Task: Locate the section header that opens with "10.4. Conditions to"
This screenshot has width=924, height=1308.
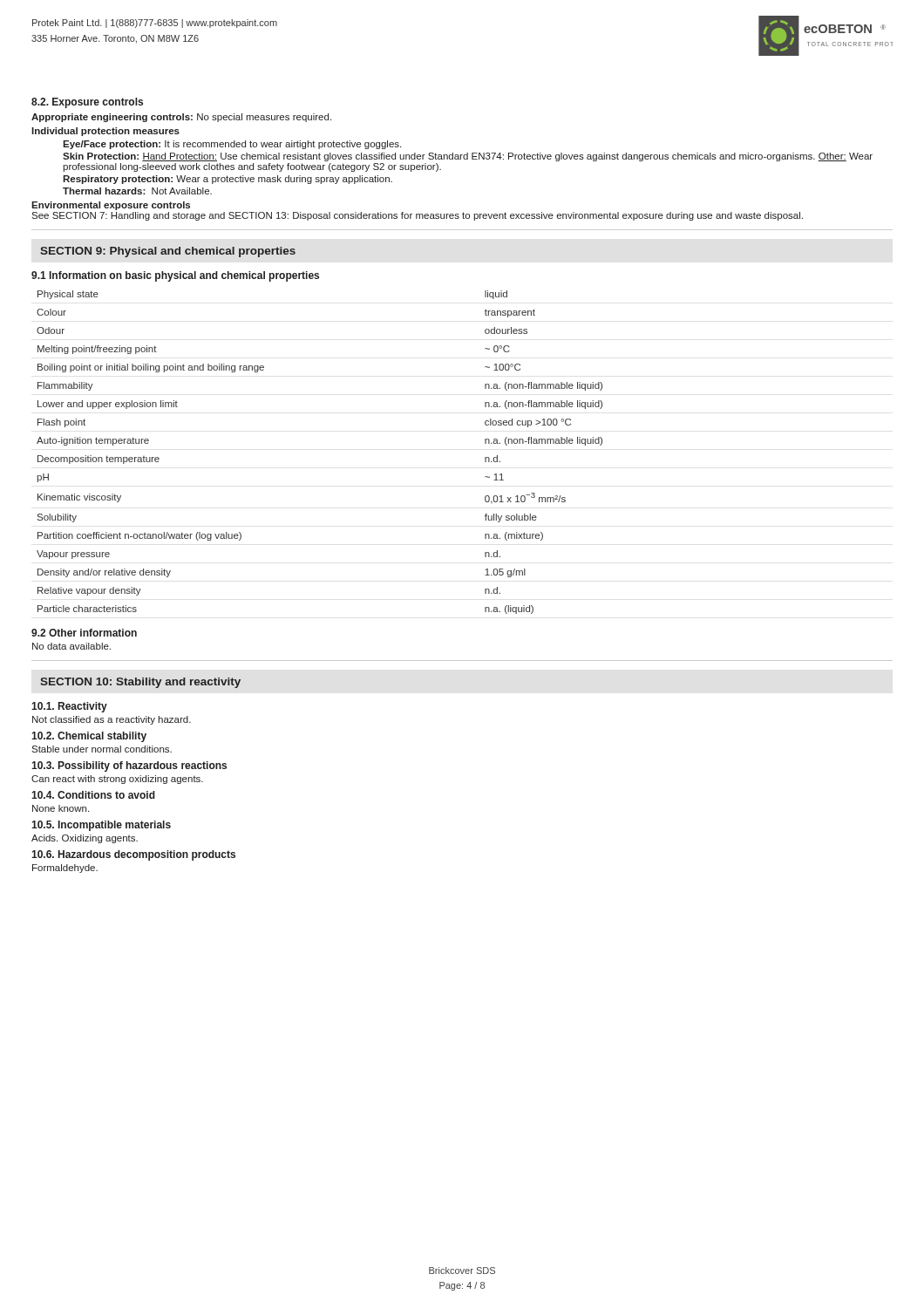Action: click(93, 795)
